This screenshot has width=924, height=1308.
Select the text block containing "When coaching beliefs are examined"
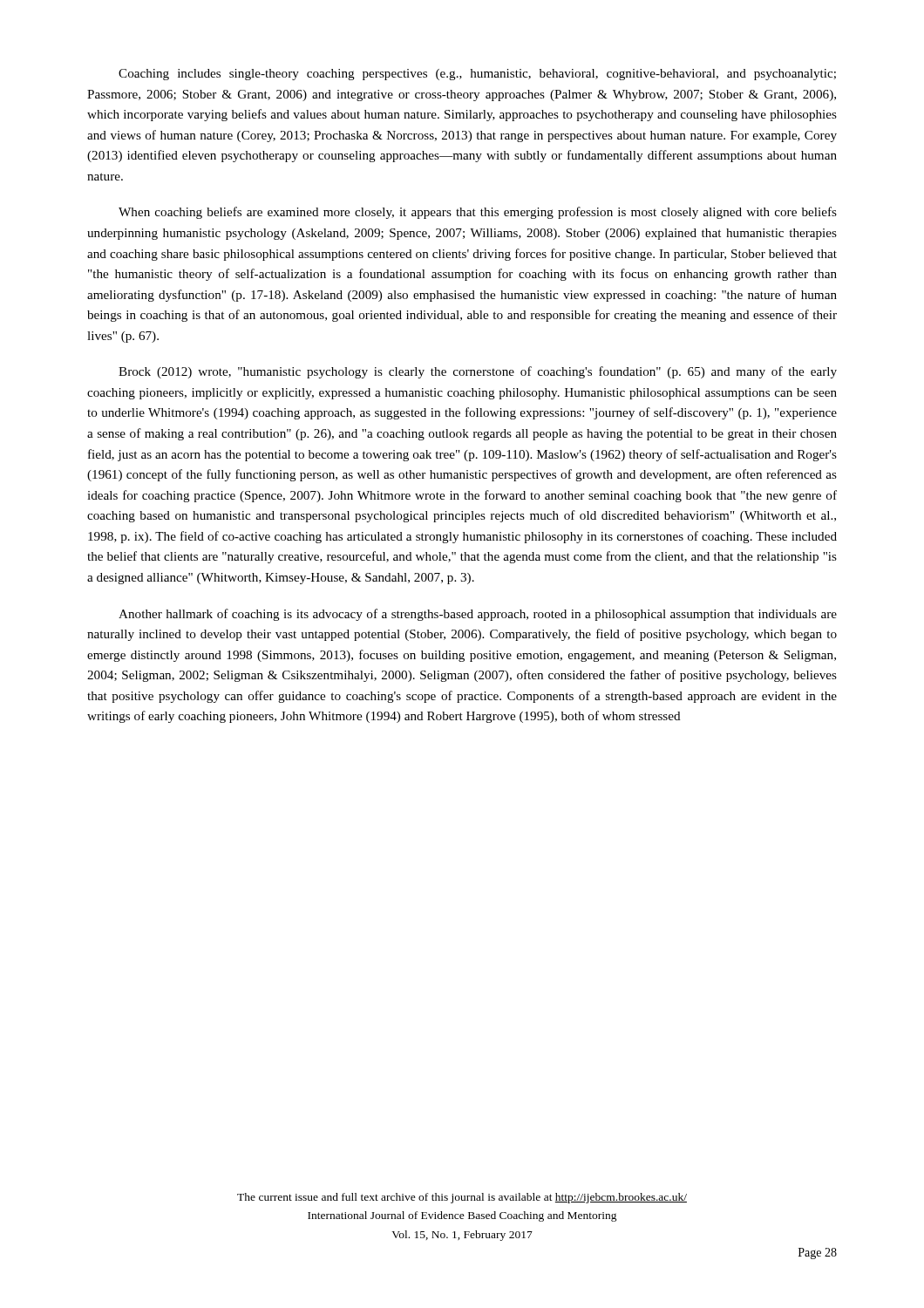click(462, 273)
